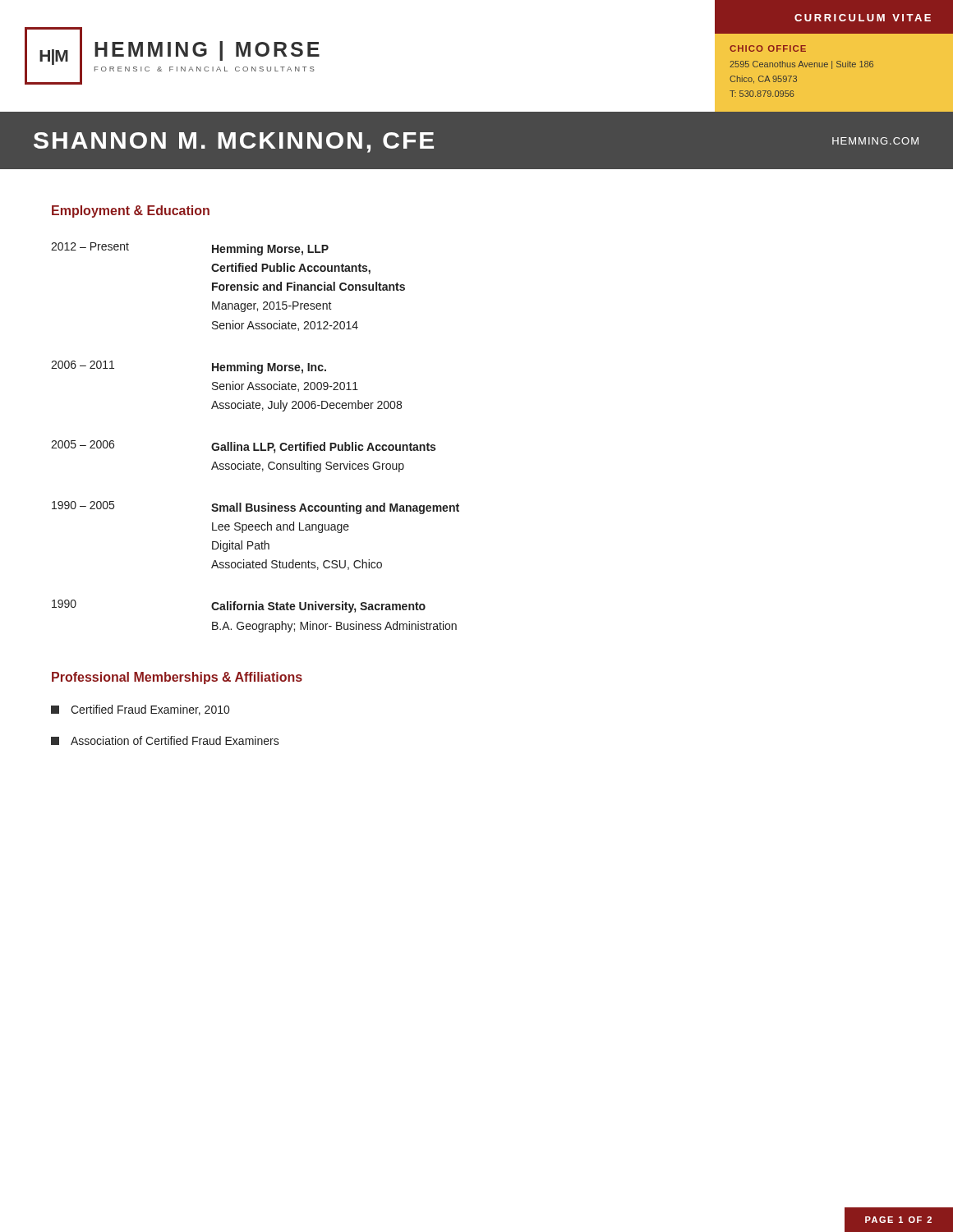The width and height of the screenshot is (953, 1232).
Task: Where is the passage that starts "Hemming Morse, LLP"?
Action: click(x=308, y=287)
